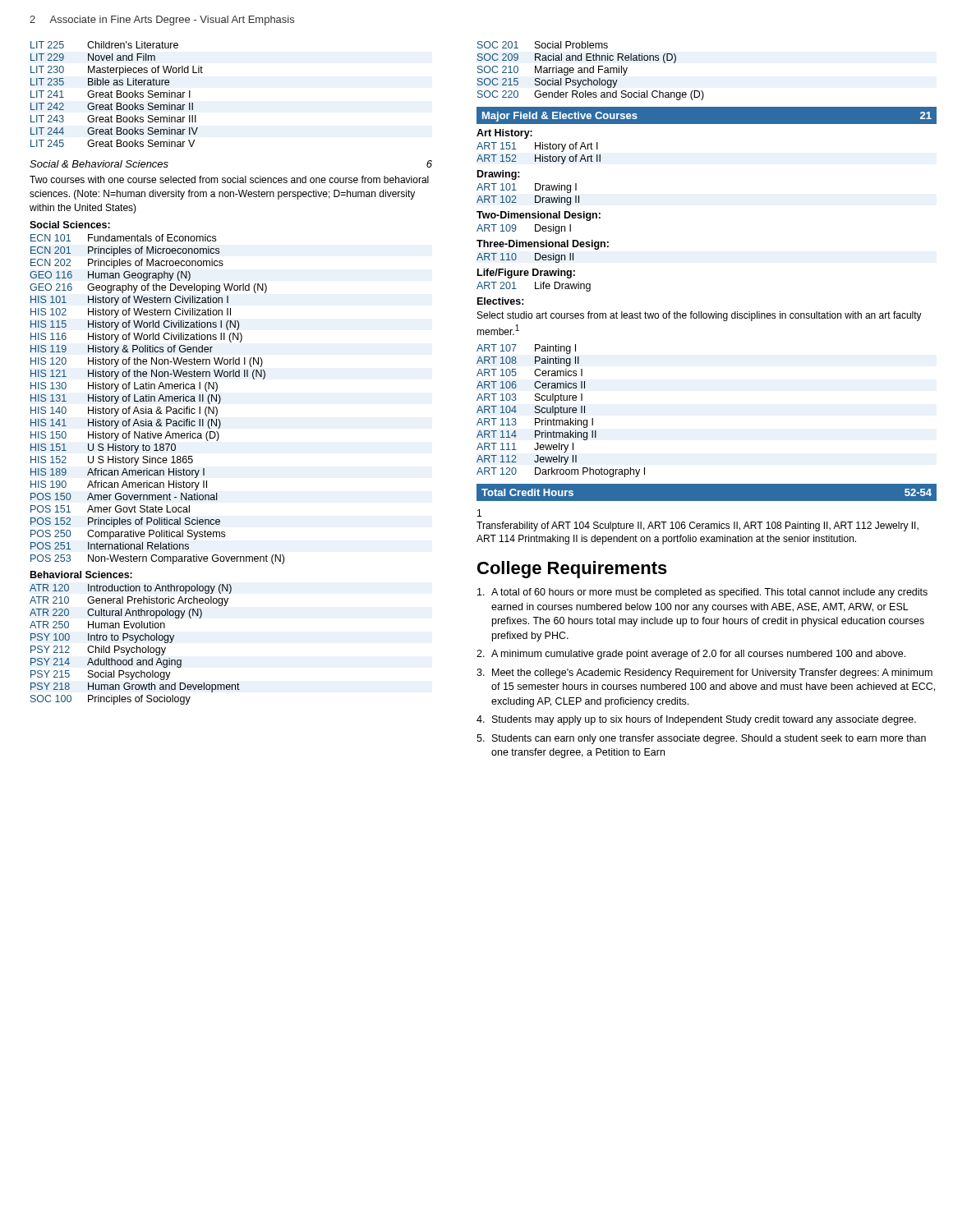
Task: Click where it says "HIS 131History of Latin America II (N)"
Action: click(x=125, y=399)
